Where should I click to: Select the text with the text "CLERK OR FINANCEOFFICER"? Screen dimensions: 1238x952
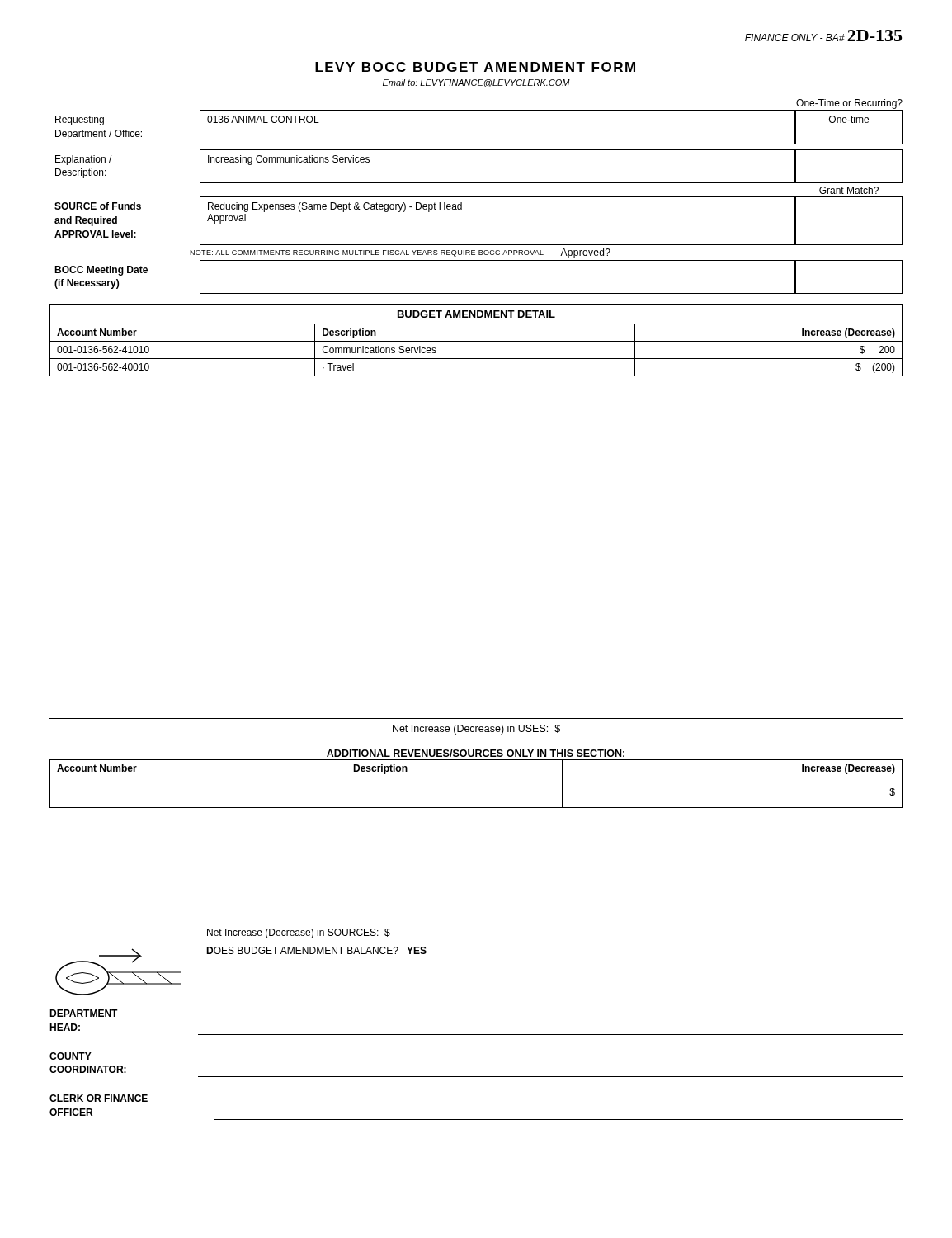[x=99, y=1098]
